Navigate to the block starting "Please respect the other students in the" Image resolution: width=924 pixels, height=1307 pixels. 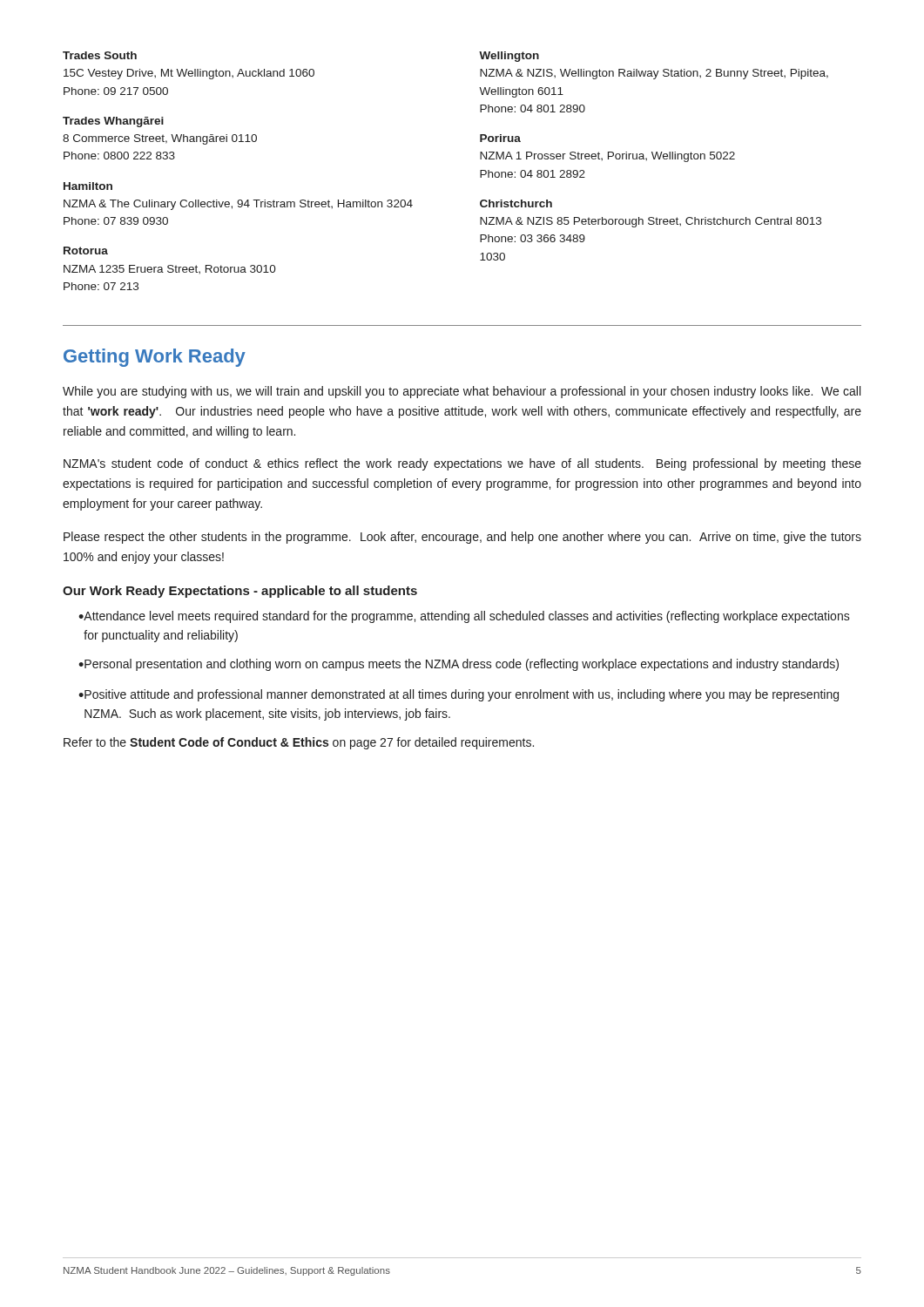(x=462, y=546)
